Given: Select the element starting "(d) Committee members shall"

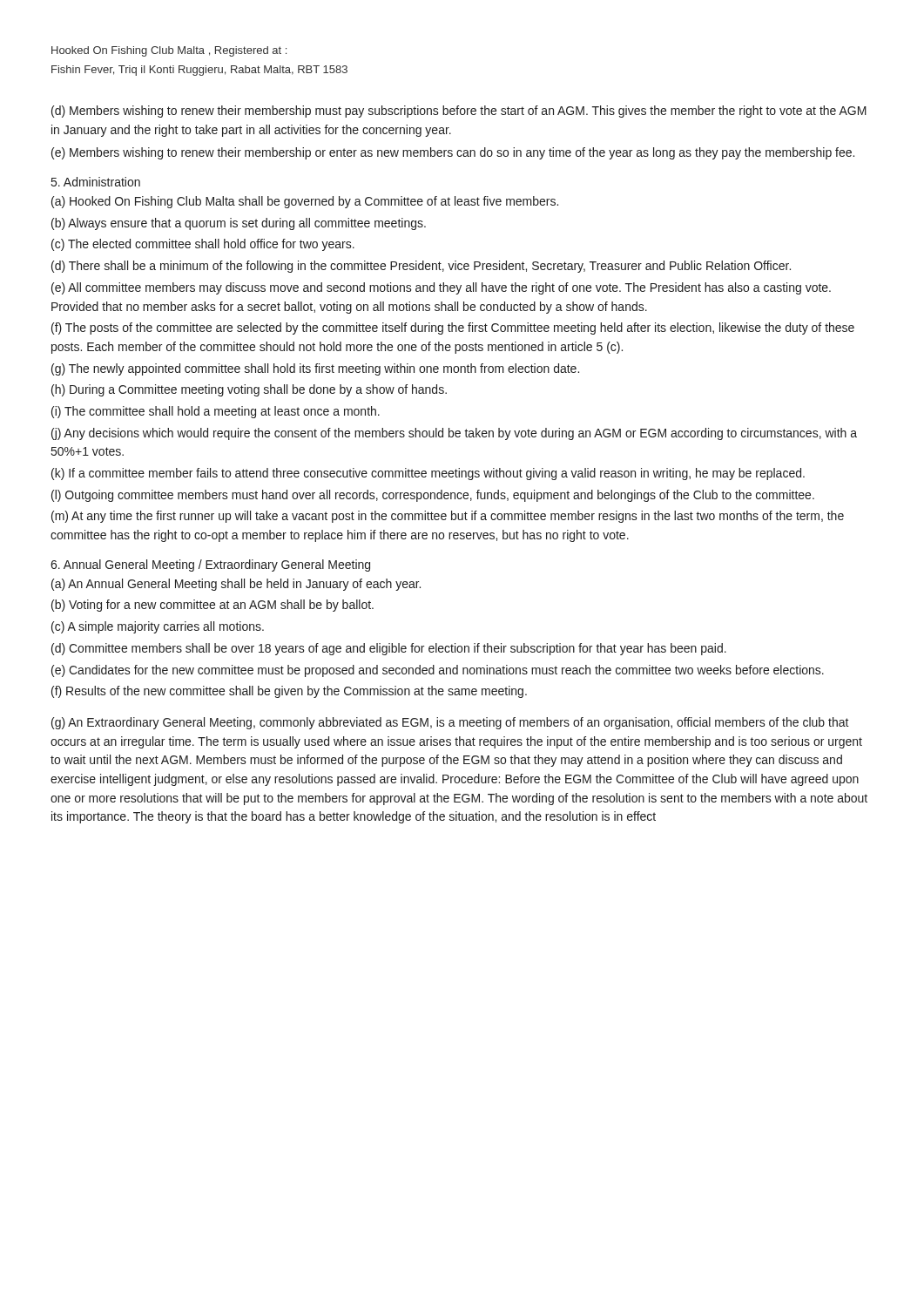Looking at the screenshot, I should click(x=389, y=648).
